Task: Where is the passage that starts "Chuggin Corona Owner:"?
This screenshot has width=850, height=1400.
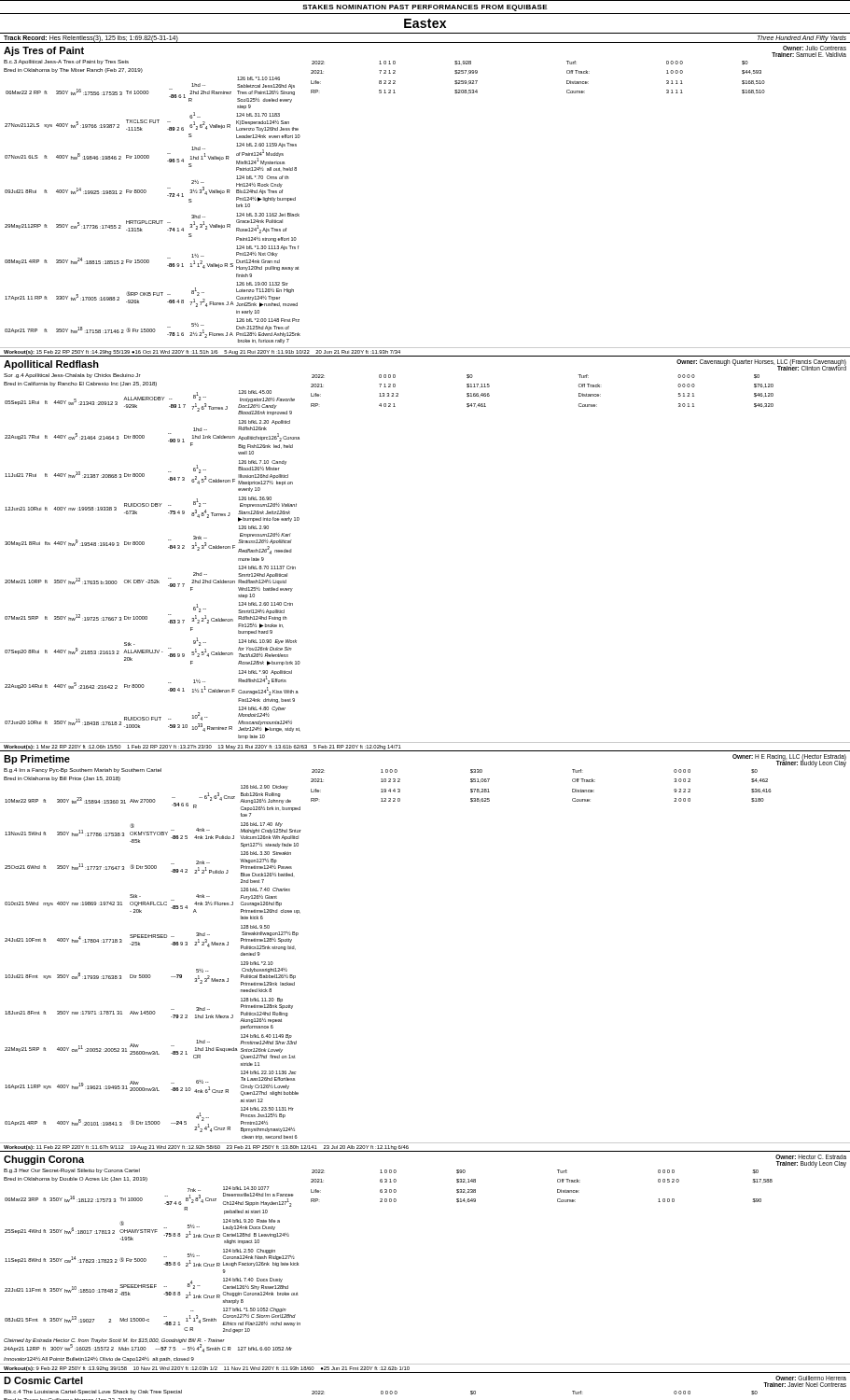Action: [x=53, y=1162]
